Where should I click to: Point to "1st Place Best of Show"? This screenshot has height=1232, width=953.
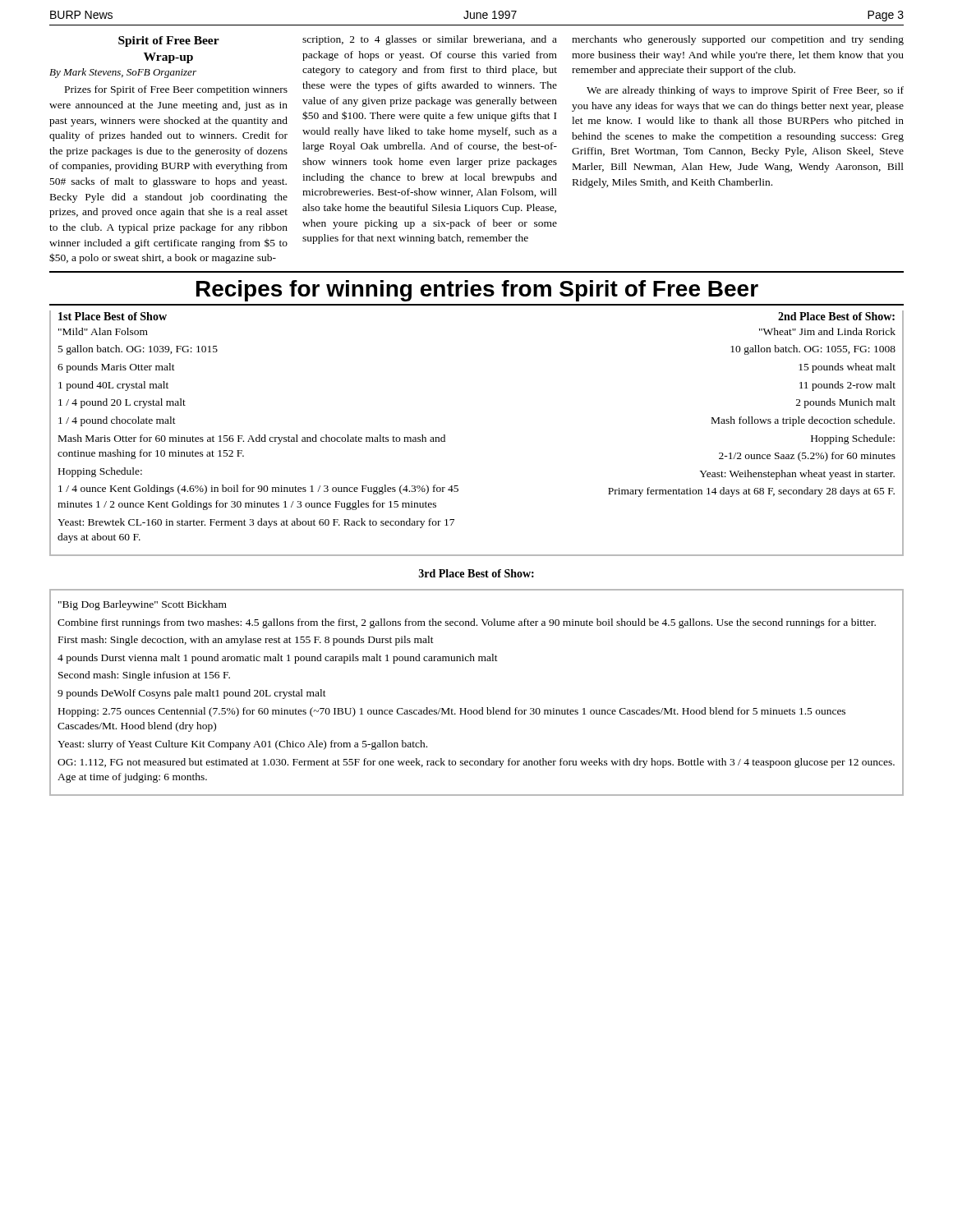click(x=112, y=317)
